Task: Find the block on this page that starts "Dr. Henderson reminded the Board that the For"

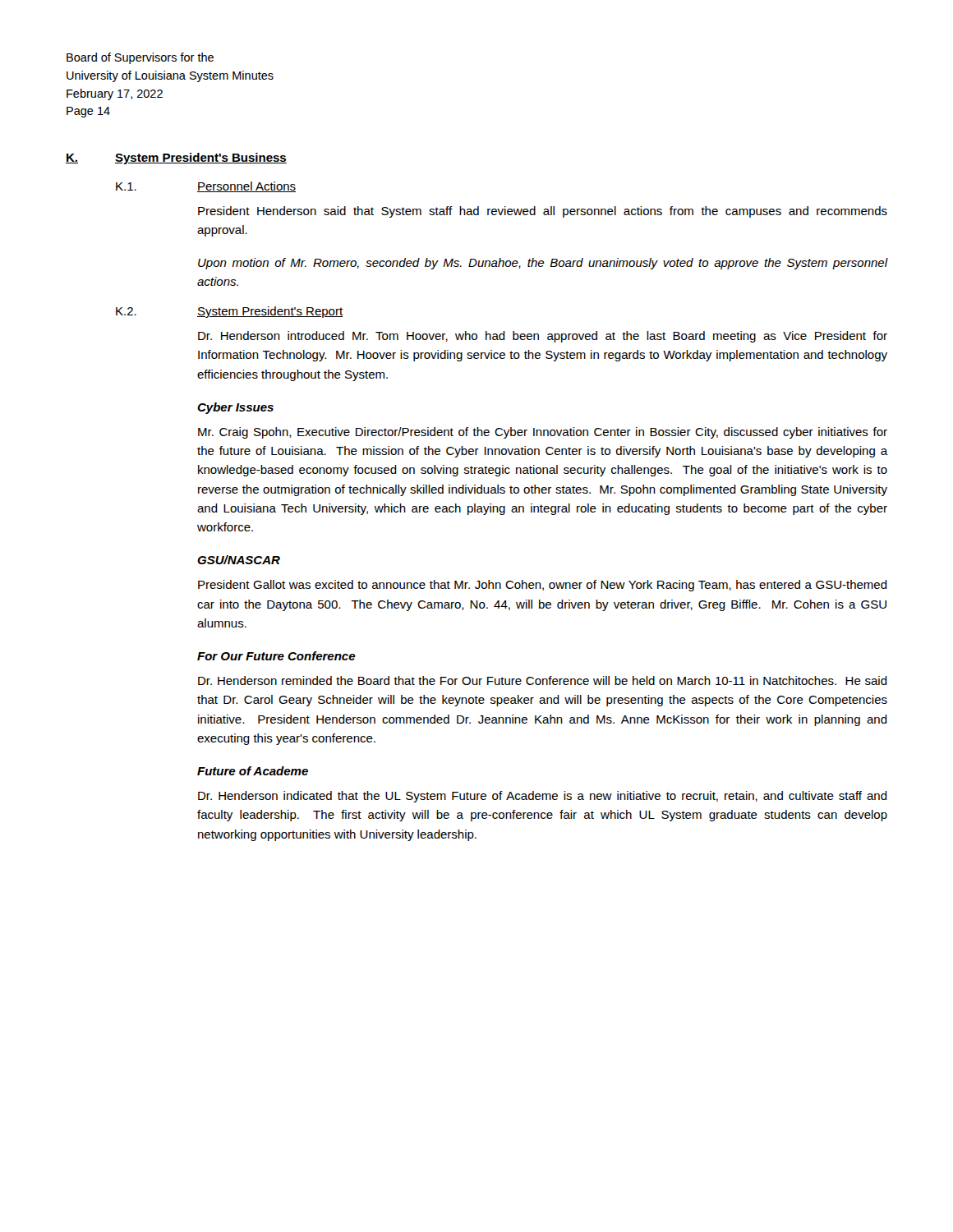Action: [542, 709]
